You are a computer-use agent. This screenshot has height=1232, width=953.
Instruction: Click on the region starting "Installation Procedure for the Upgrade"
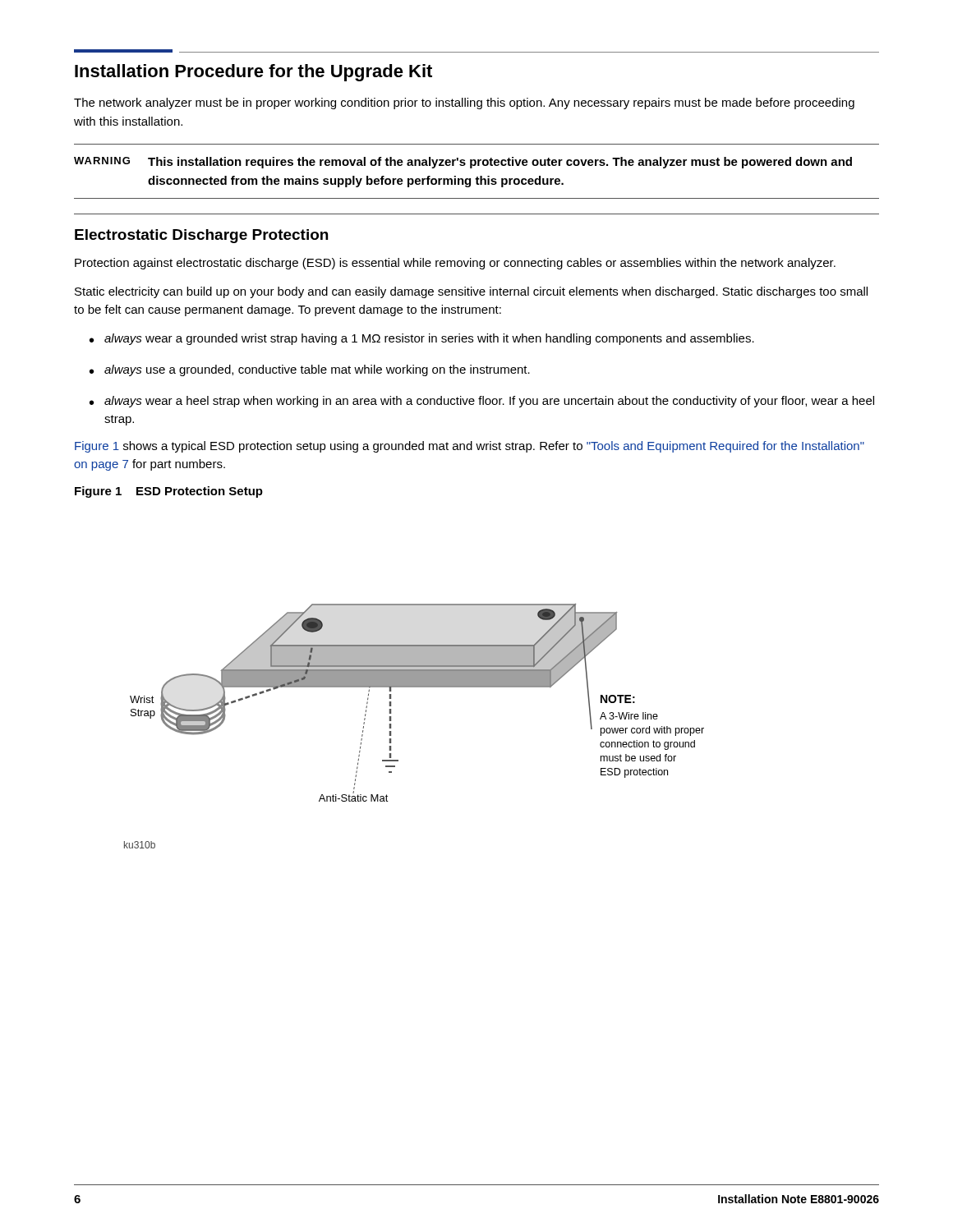tap(253, 71)
